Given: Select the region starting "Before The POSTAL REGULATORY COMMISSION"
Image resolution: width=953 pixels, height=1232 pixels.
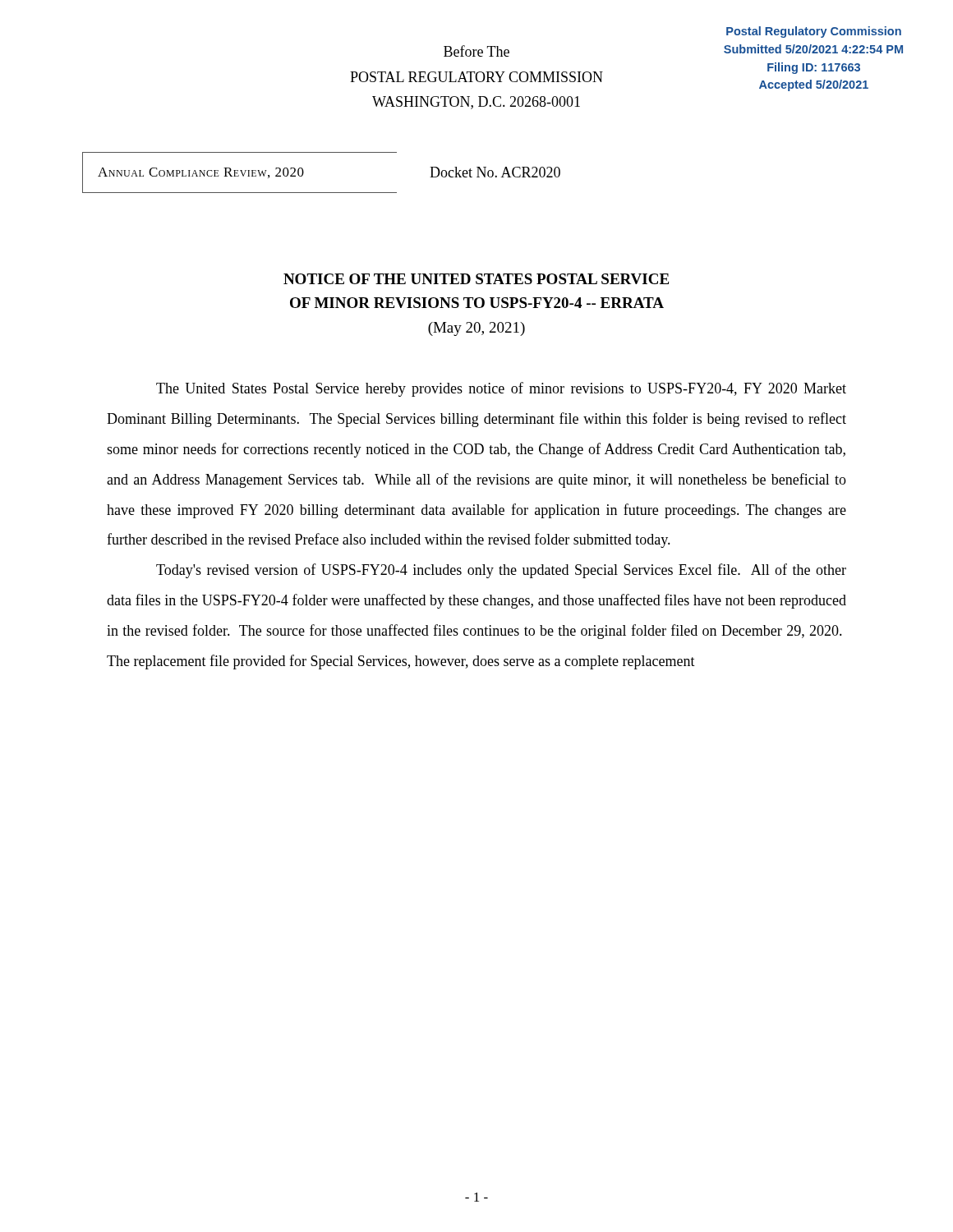Looking at the screenshot, I should pyautogui.click(x=476, y=77).
